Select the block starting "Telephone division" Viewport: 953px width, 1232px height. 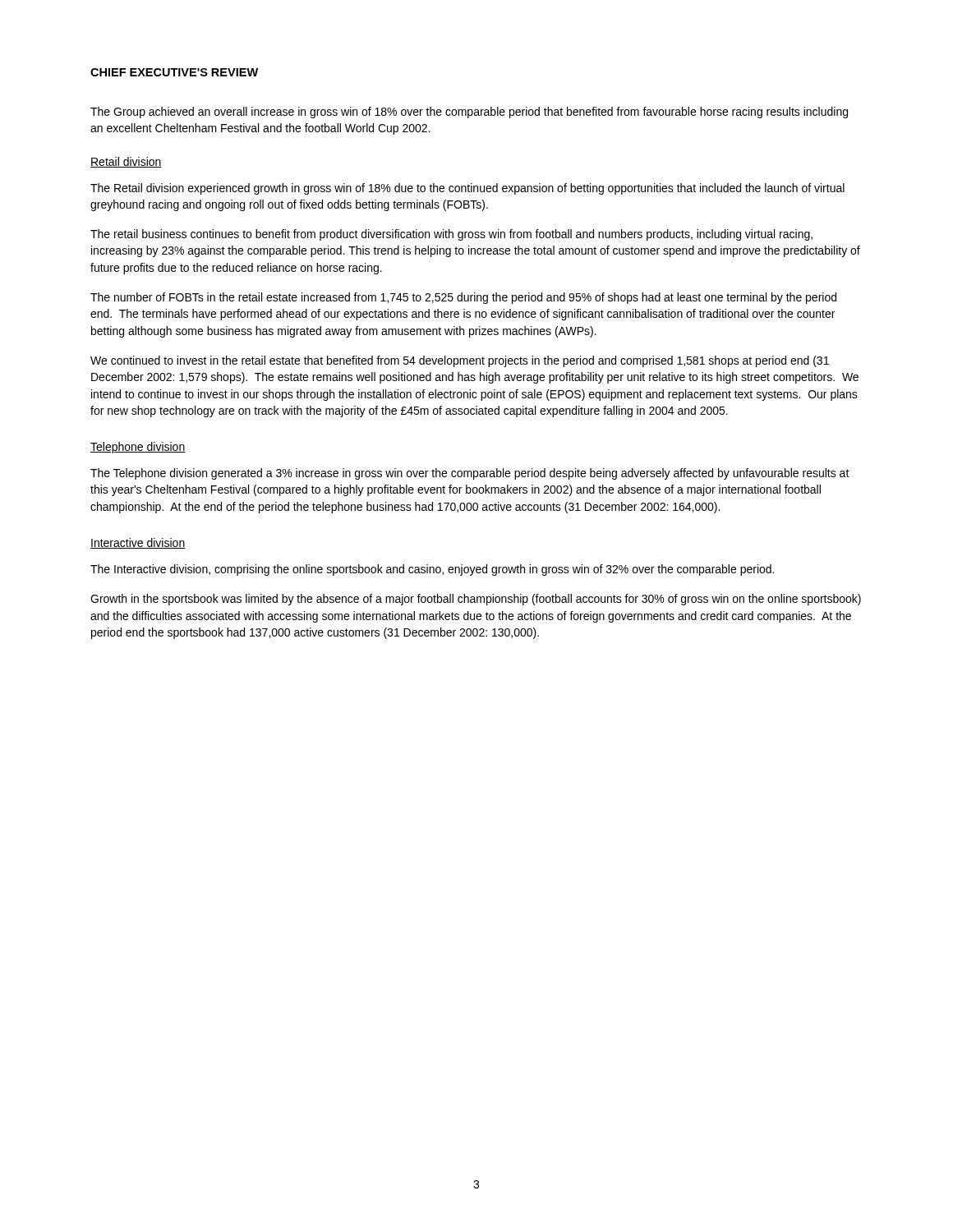[x=138, y=447]
